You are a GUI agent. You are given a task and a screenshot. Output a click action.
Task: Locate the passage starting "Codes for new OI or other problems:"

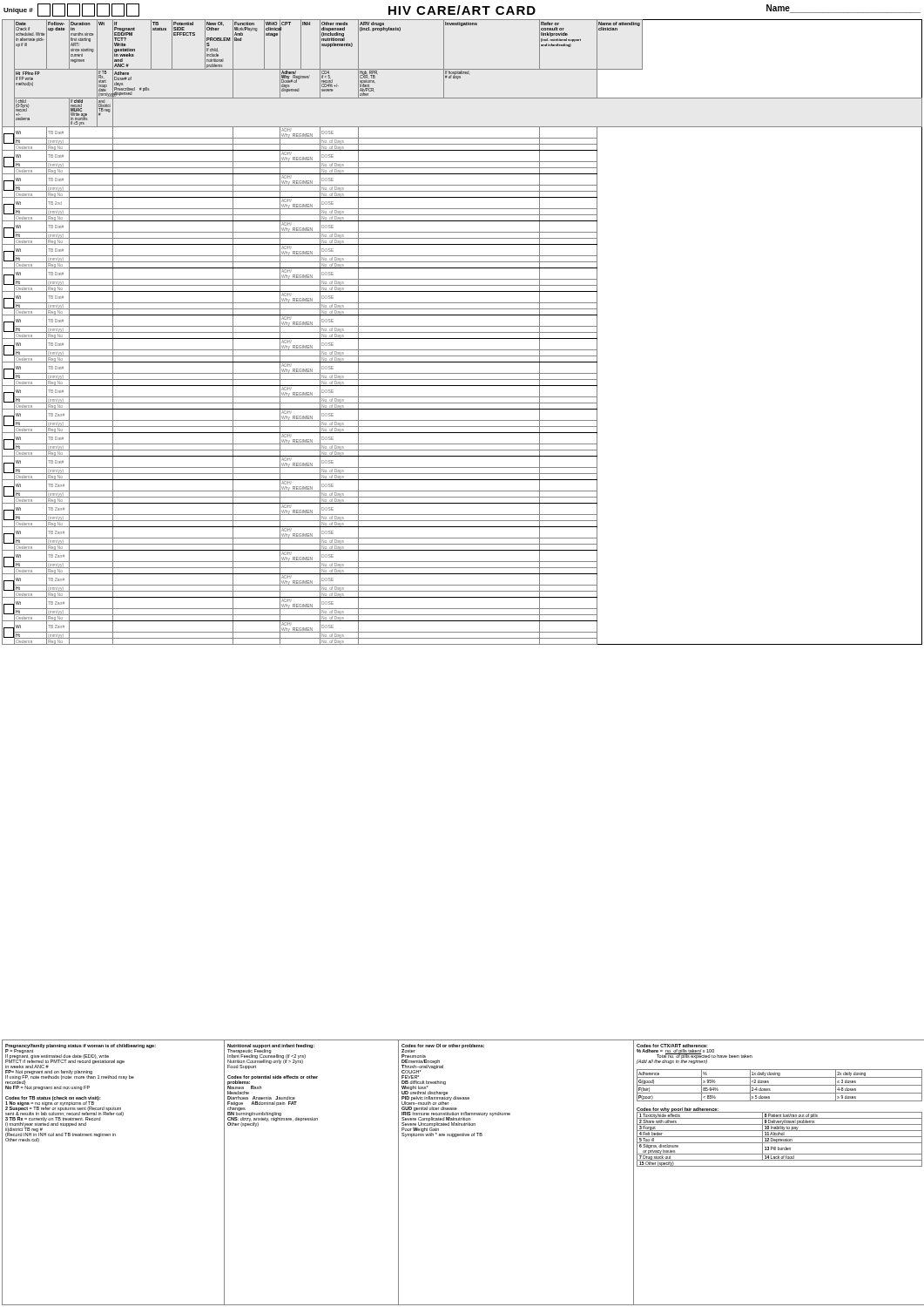456,1090
